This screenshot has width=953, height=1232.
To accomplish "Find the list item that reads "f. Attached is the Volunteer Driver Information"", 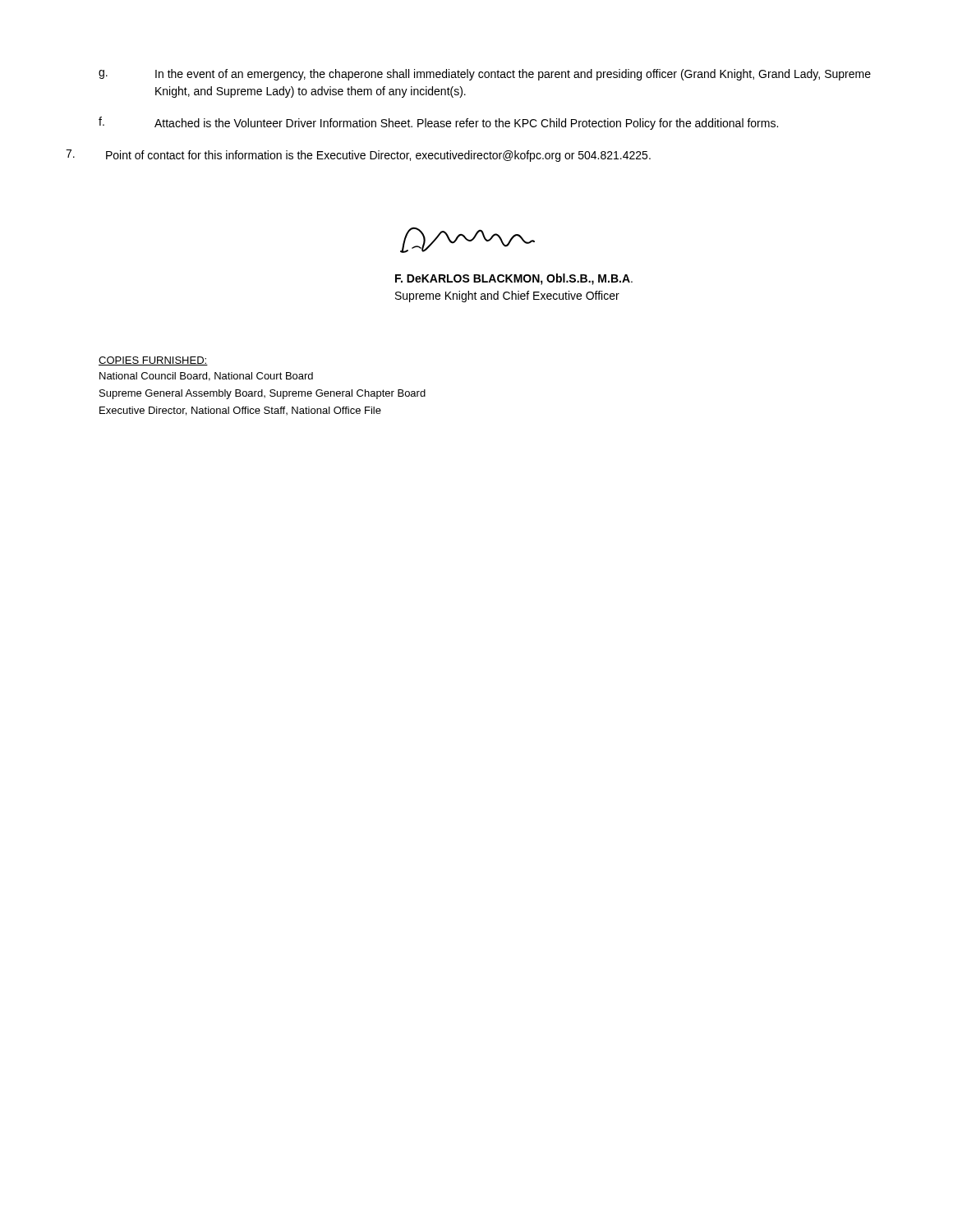I will tap(485, 124).
